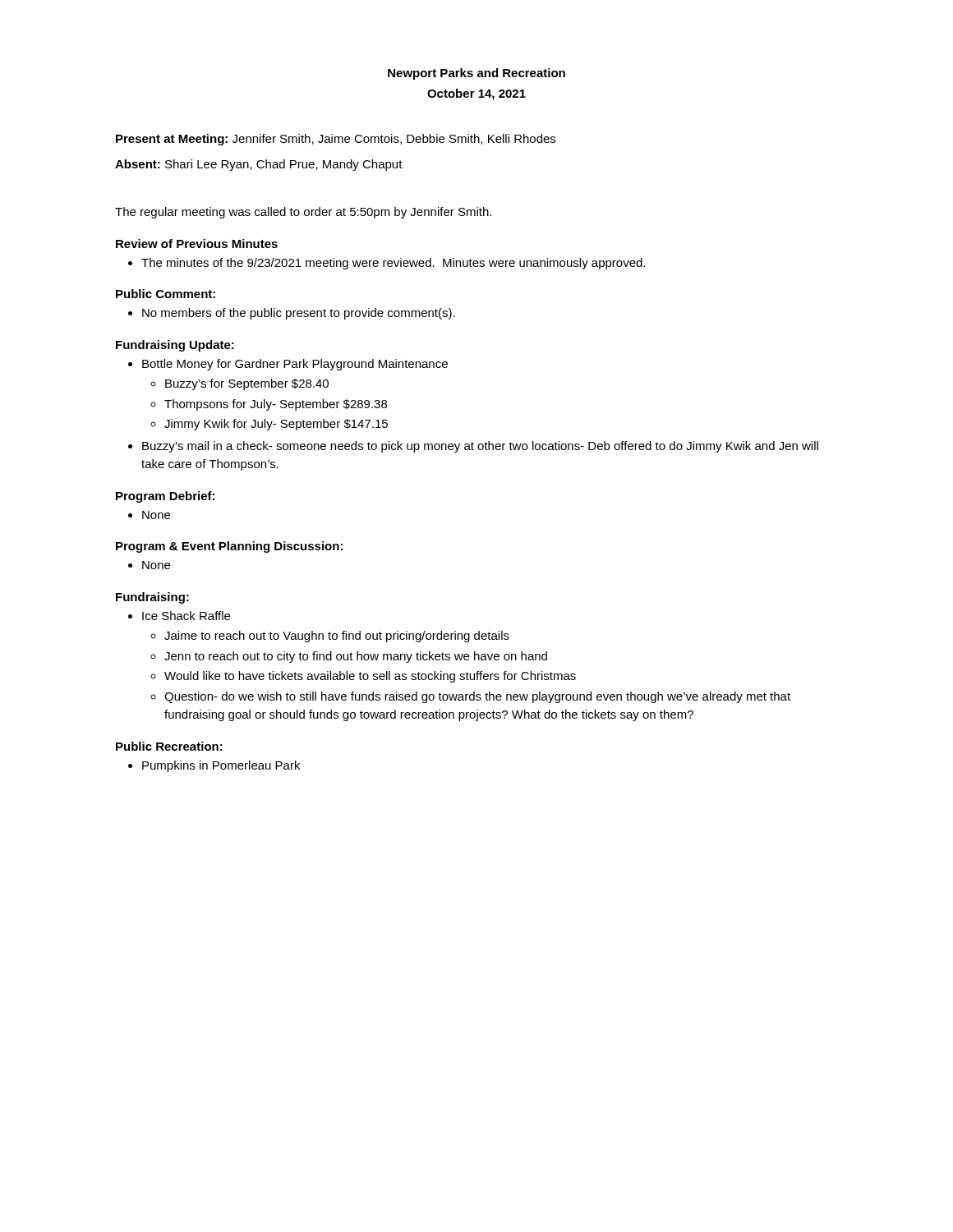Where is the passage that starts "Would like to have tickets available to"?
This screenshot has height=1232, width=953.
(370, 676)
